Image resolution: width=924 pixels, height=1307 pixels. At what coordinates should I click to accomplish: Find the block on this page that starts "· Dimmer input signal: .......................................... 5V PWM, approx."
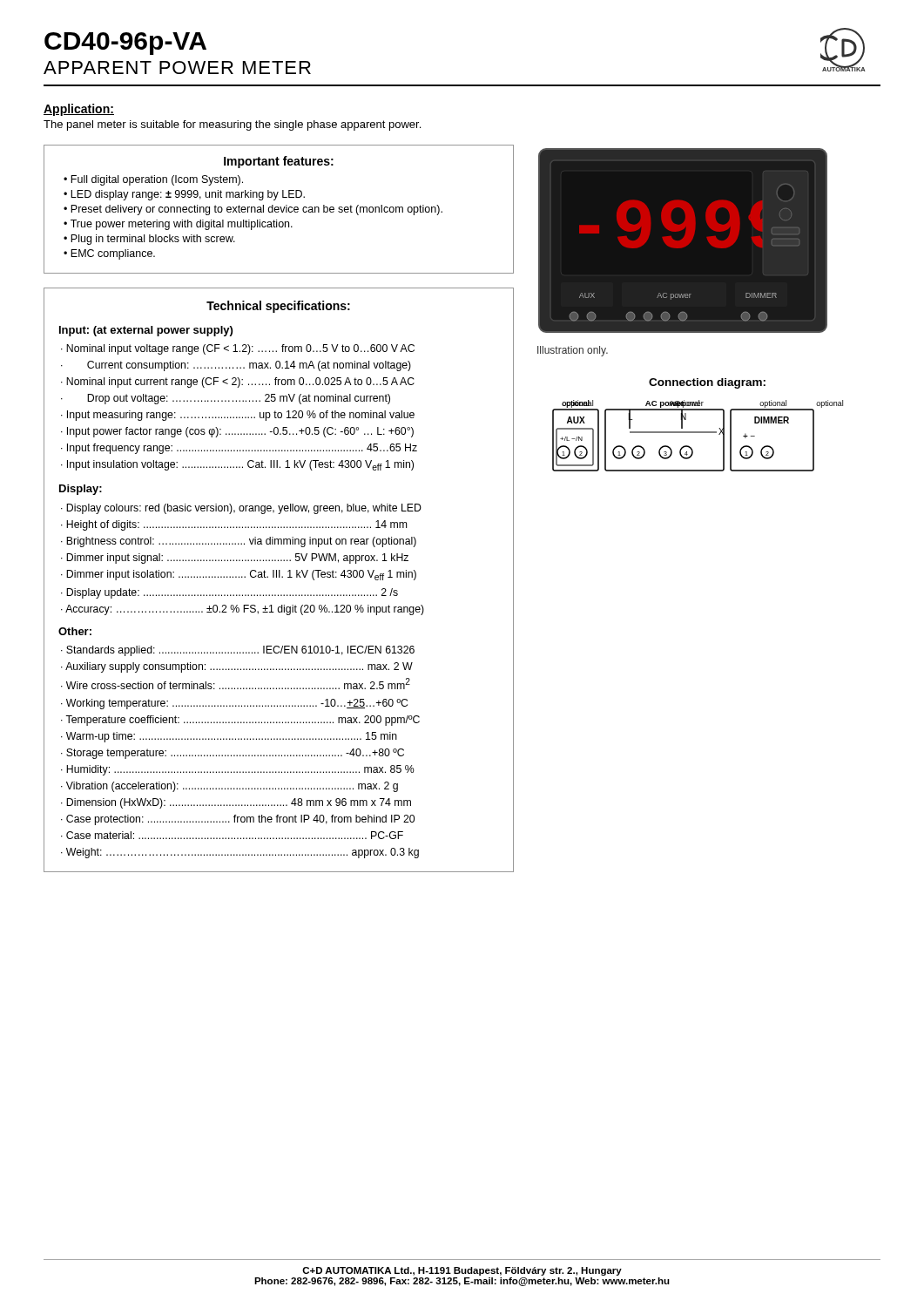point(234,557)
